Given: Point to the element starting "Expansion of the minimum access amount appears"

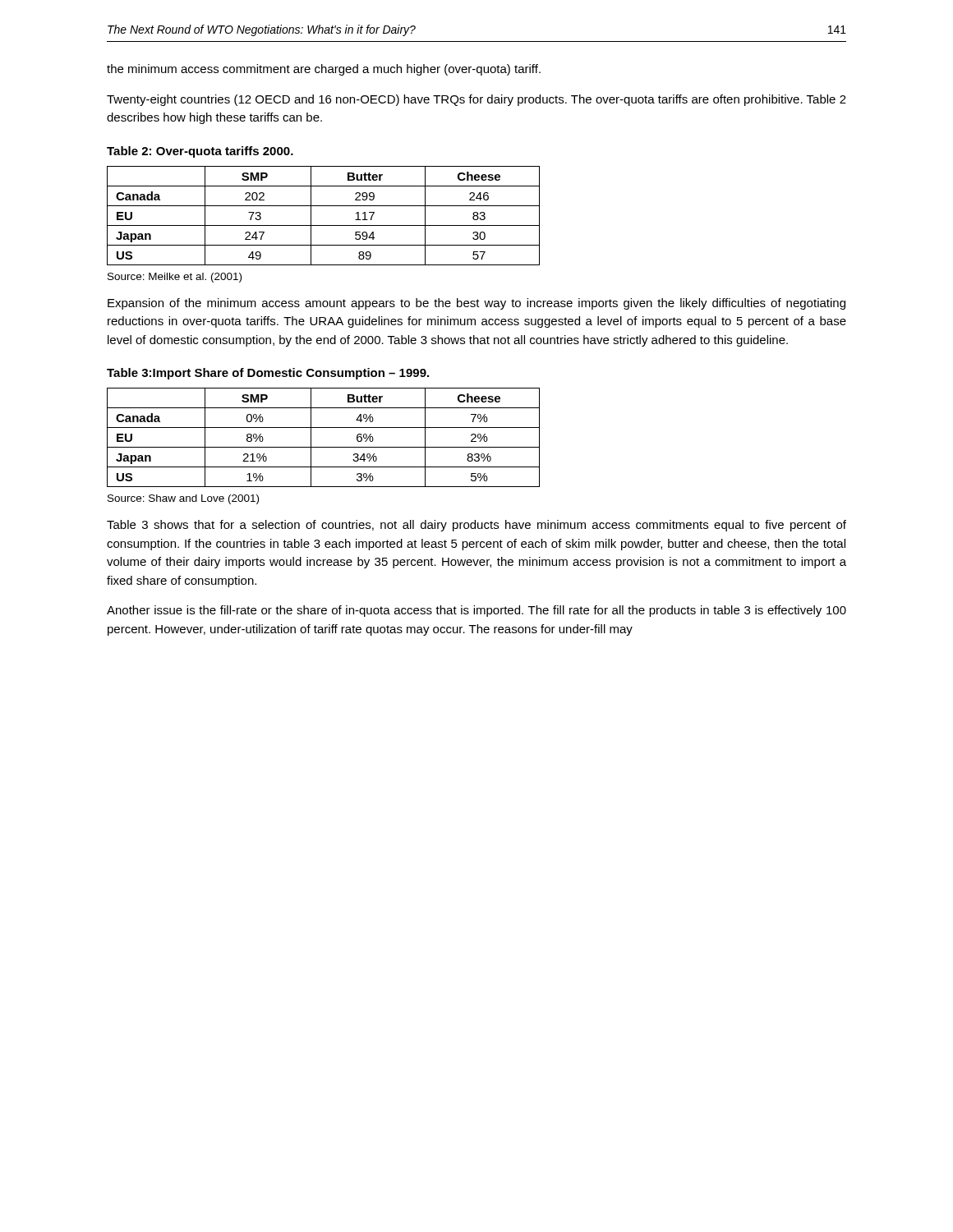Looking at the screenshot, I should (x=476, y=321).
